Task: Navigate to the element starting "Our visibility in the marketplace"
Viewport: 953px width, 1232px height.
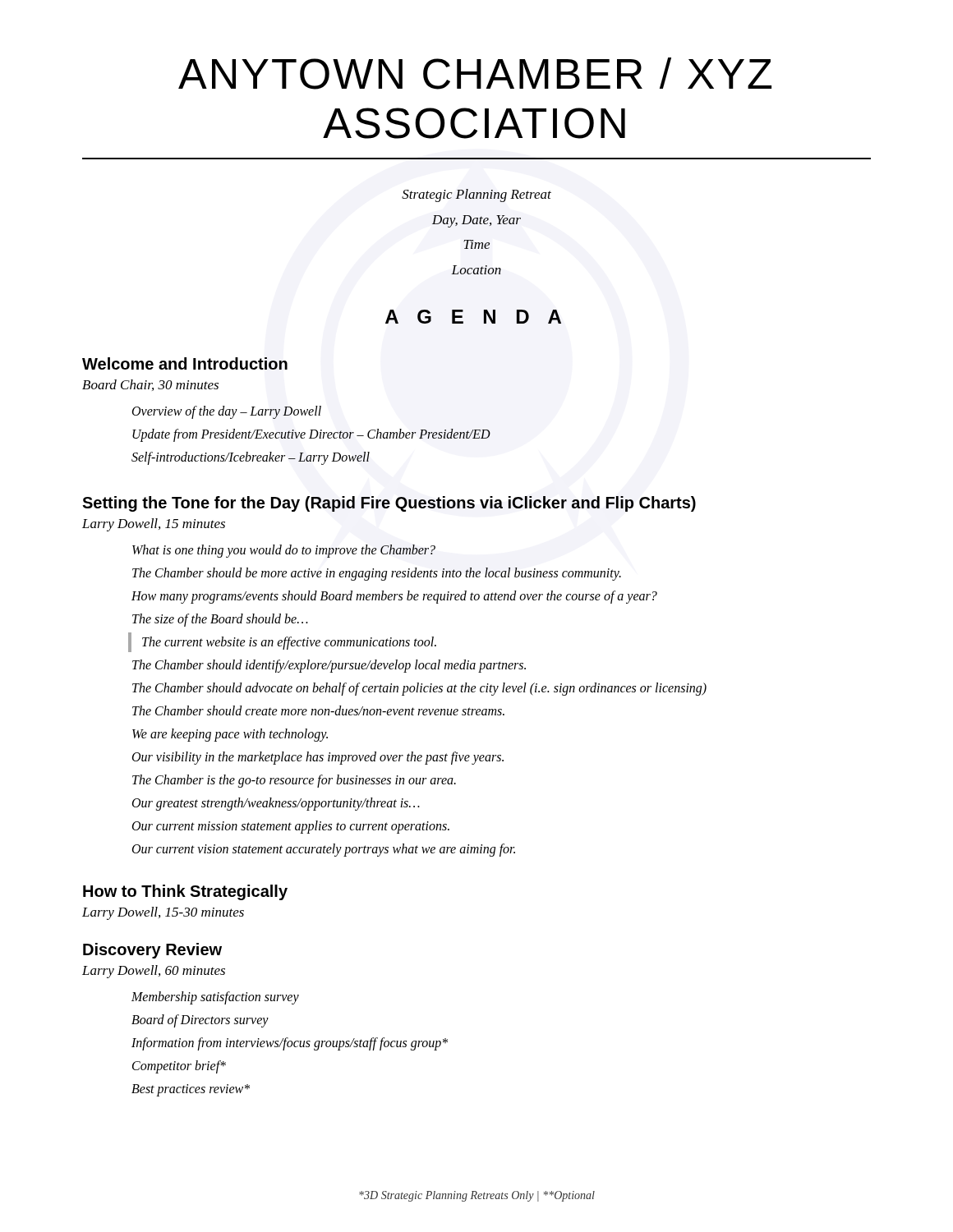Action: tap(501, 758)
